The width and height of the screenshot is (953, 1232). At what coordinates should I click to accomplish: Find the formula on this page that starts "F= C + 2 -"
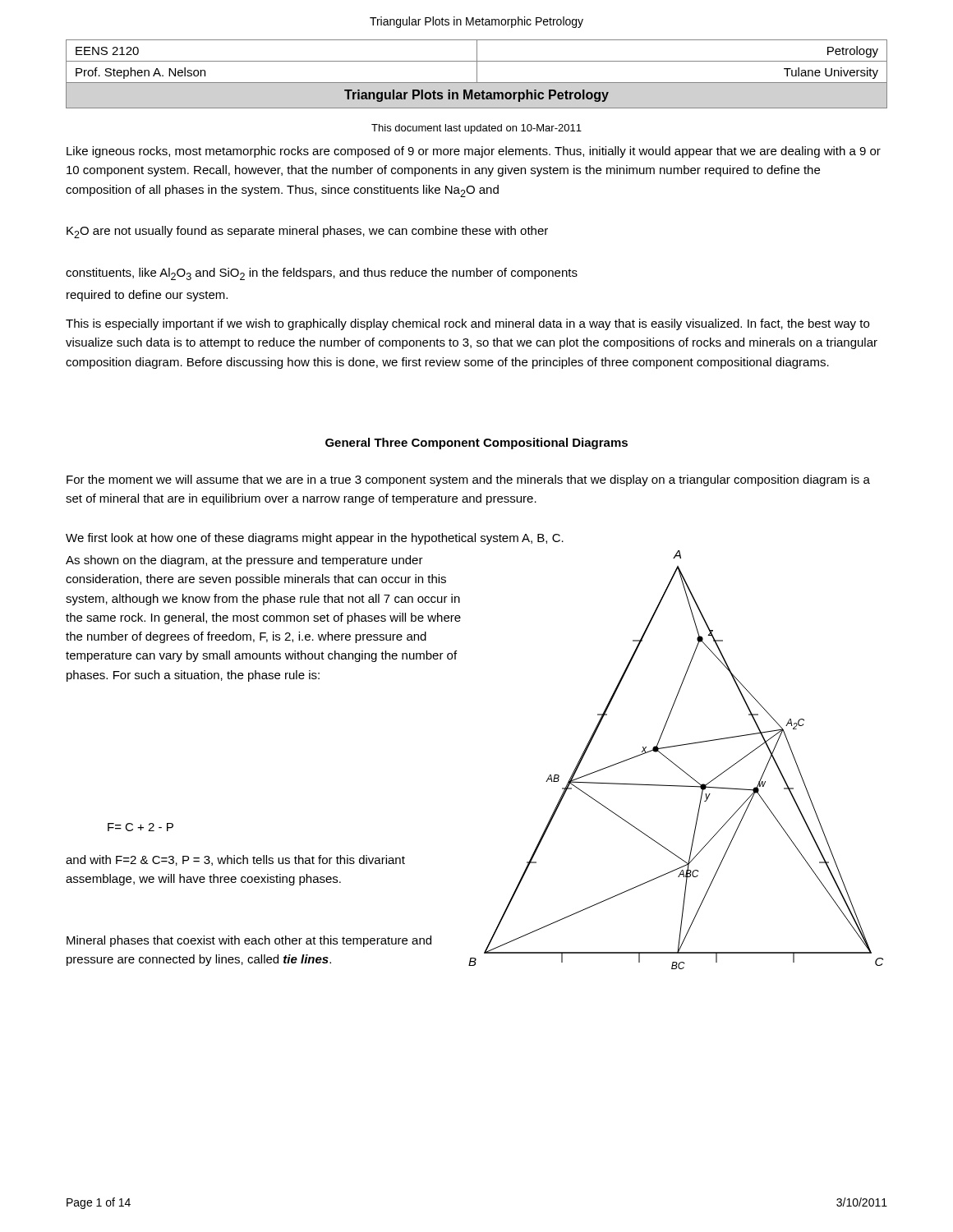point(140,827)
